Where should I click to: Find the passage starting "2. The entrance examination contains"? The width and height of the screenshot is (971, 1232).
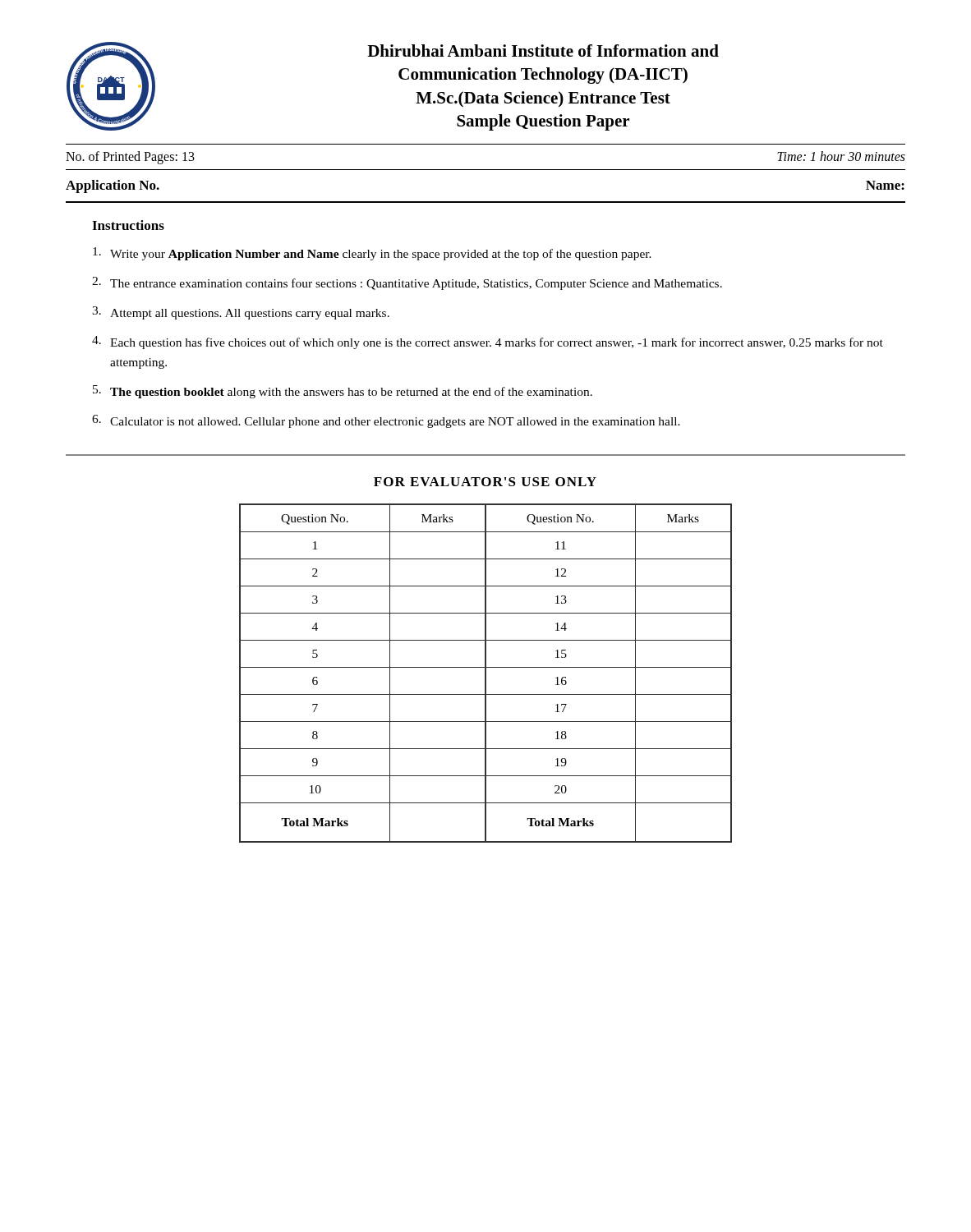[499, 284]
